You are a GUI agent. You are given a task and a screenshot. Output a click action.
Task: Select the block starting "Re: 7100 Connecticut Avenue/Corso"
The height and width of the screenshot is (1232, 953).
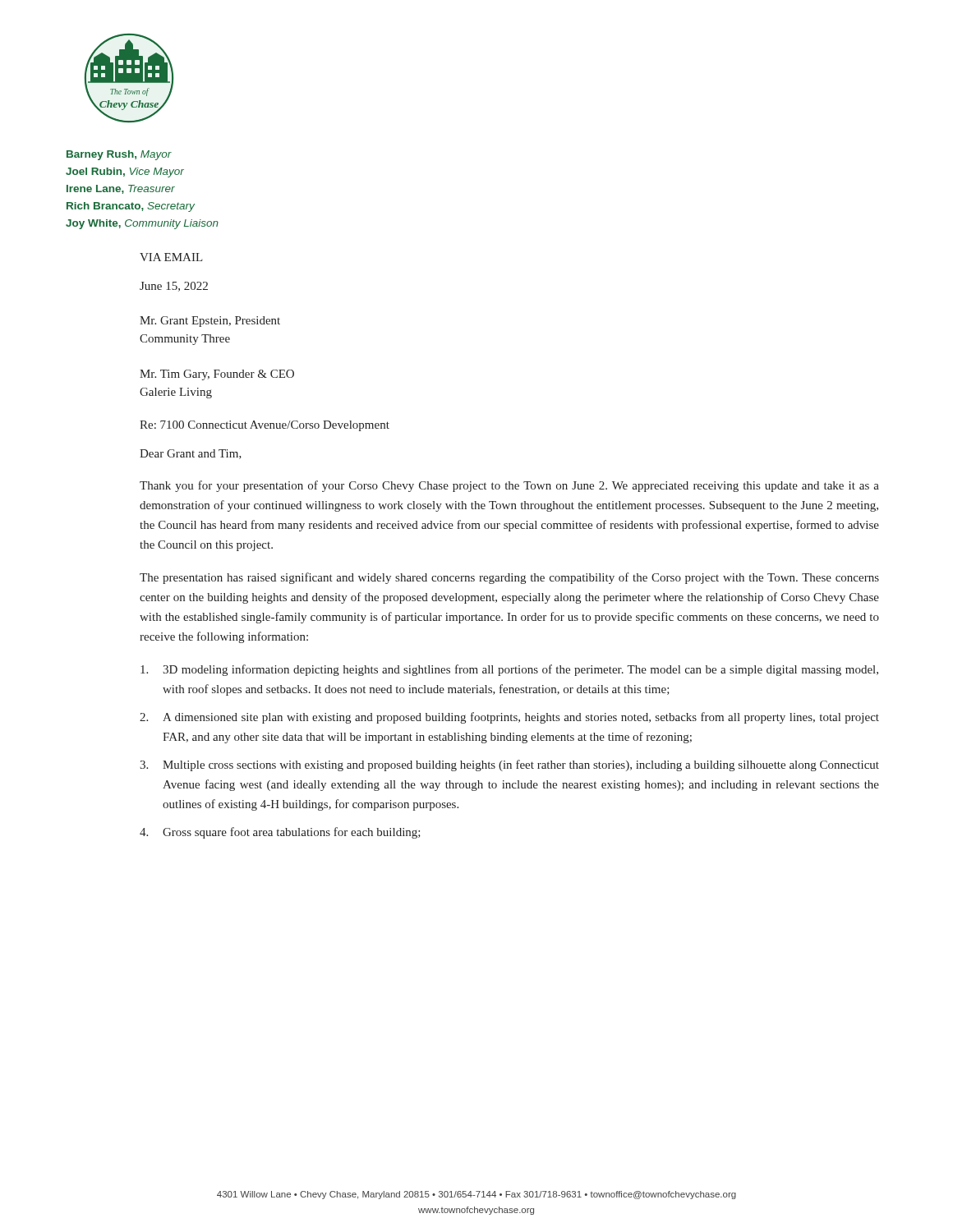click(x=265, y=424)
